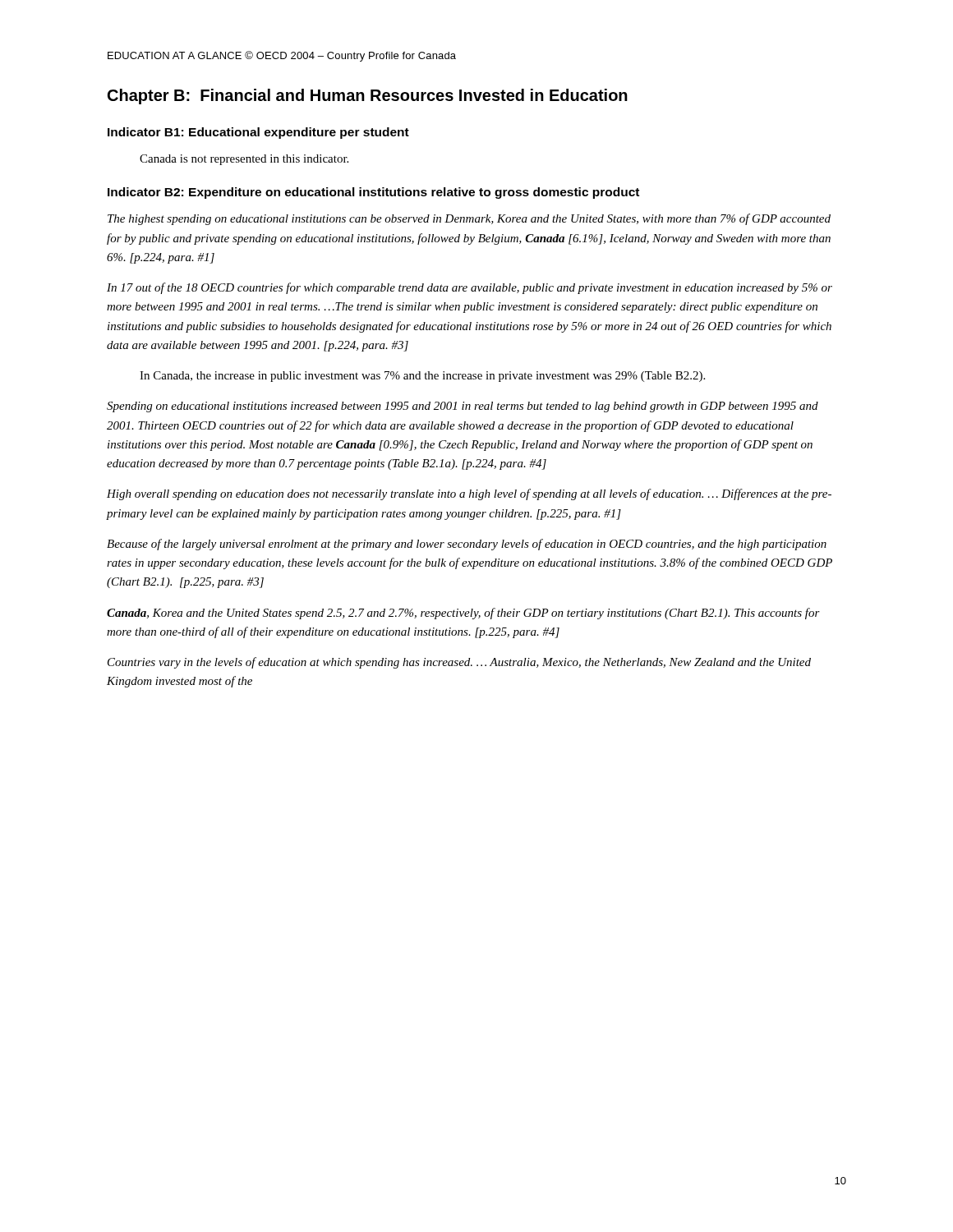The width and height of the screenshot is (953, 1232).
Task: Locate the passage starting "In Canada, the increase in"
Action: [423, 375]
